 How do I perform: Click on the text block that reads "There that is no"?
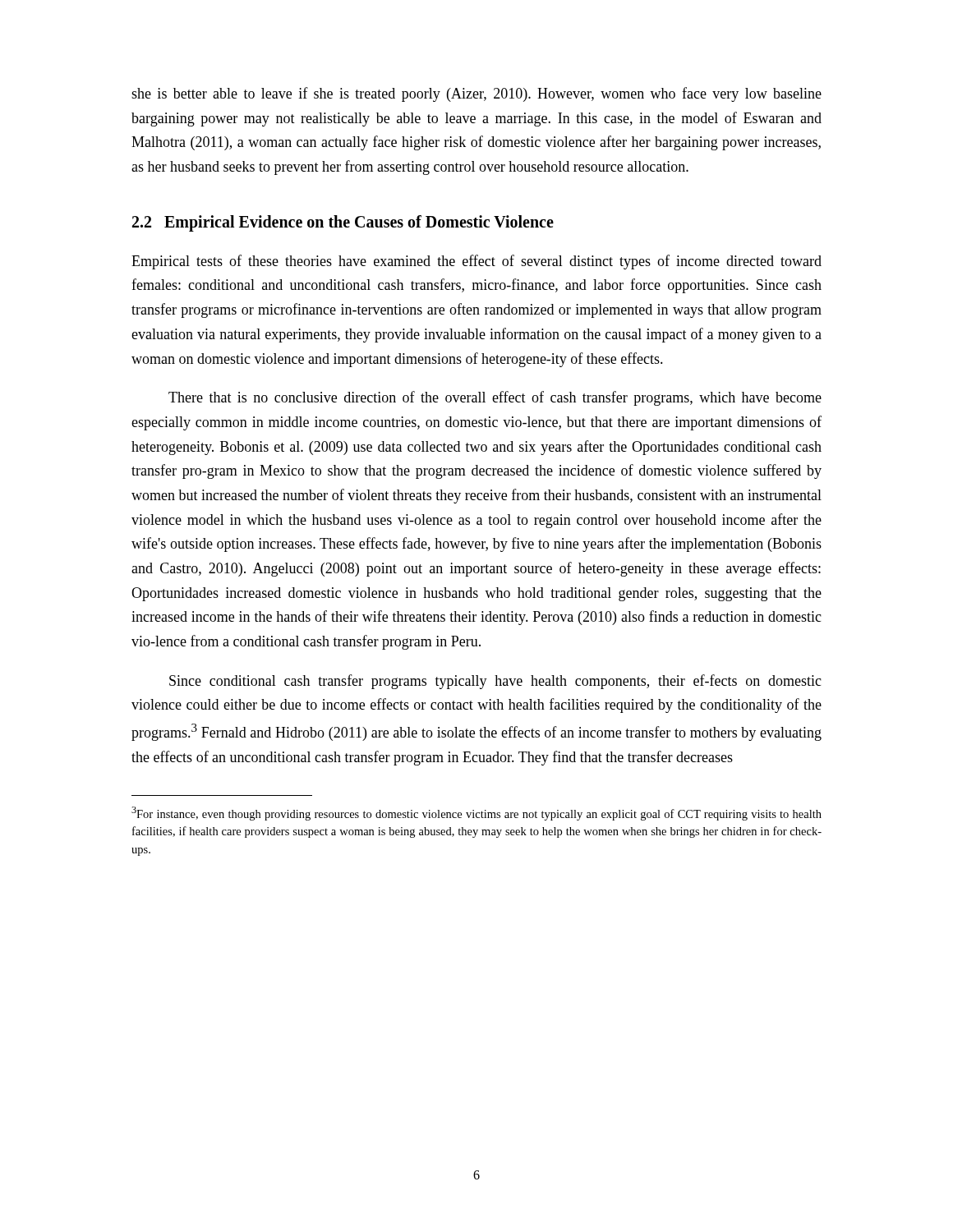click(476, 520)
